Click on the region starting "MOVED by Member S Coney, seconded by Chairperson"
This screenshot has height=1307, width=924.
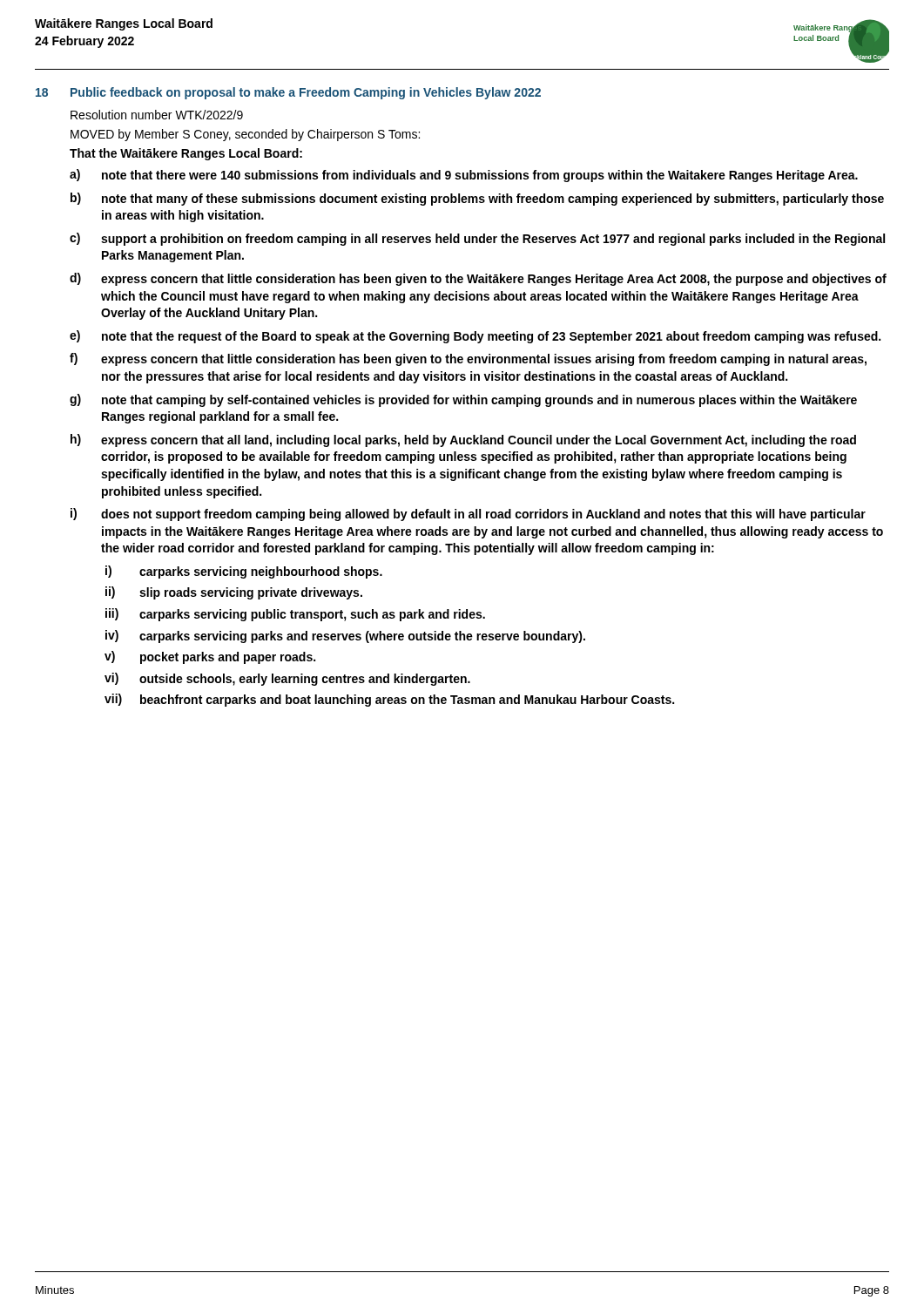pos(245,134)
